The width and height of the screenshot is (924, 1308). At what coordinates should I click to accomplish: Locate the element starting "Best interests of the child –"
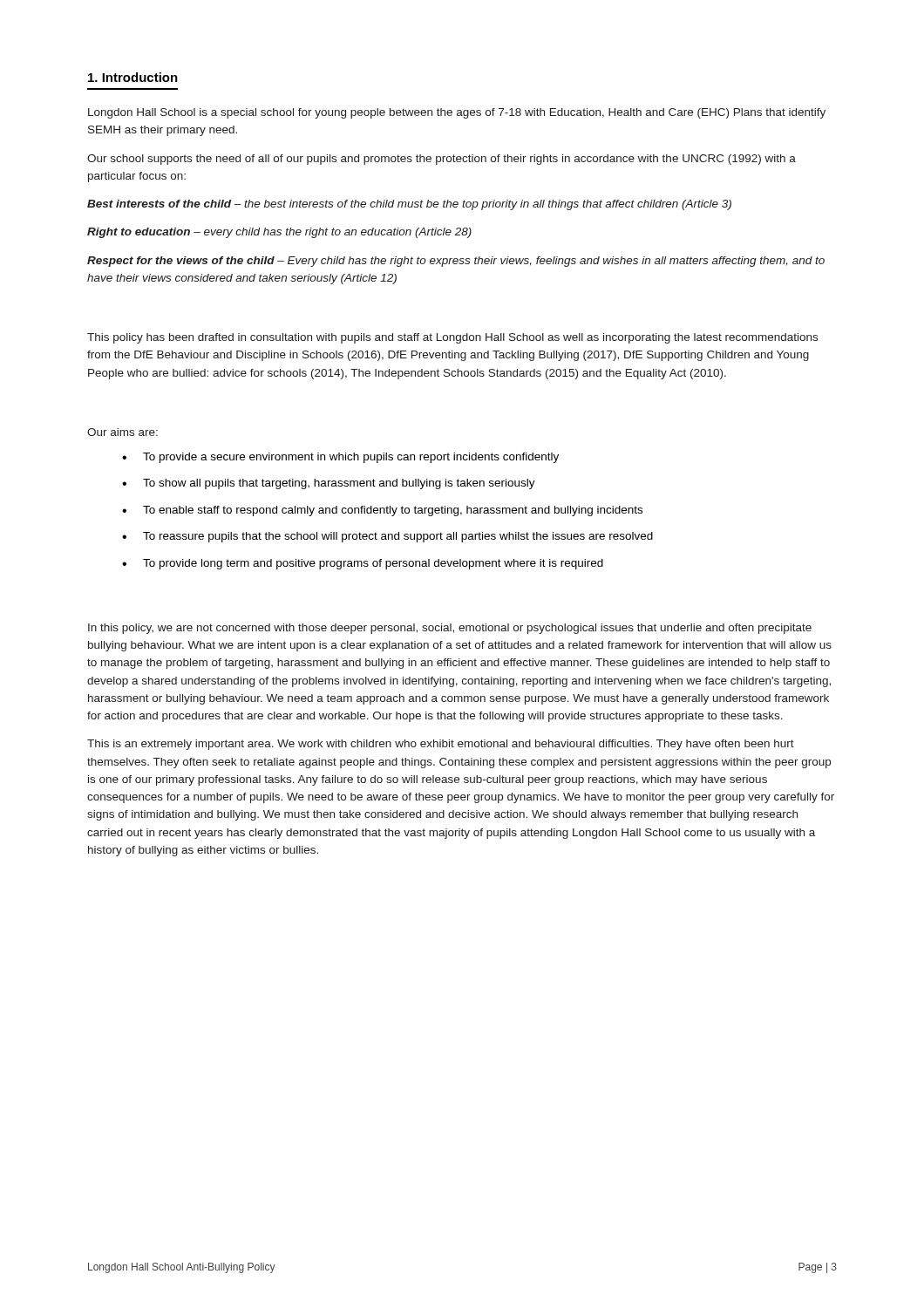click(x=410, y=204)
